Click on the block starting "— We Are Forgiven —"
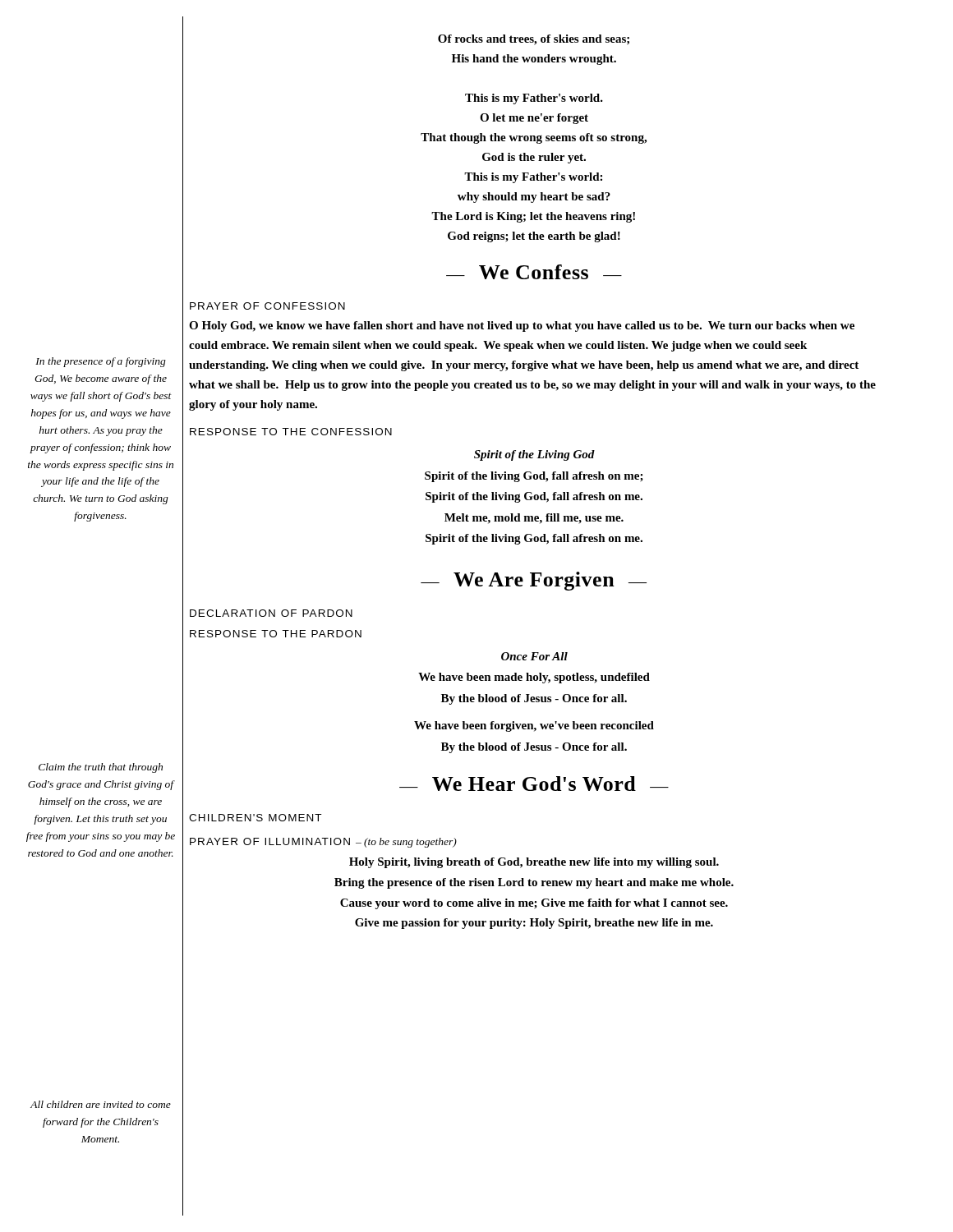Viewport: 953px width, 1232px height. [x=534, y=579]
